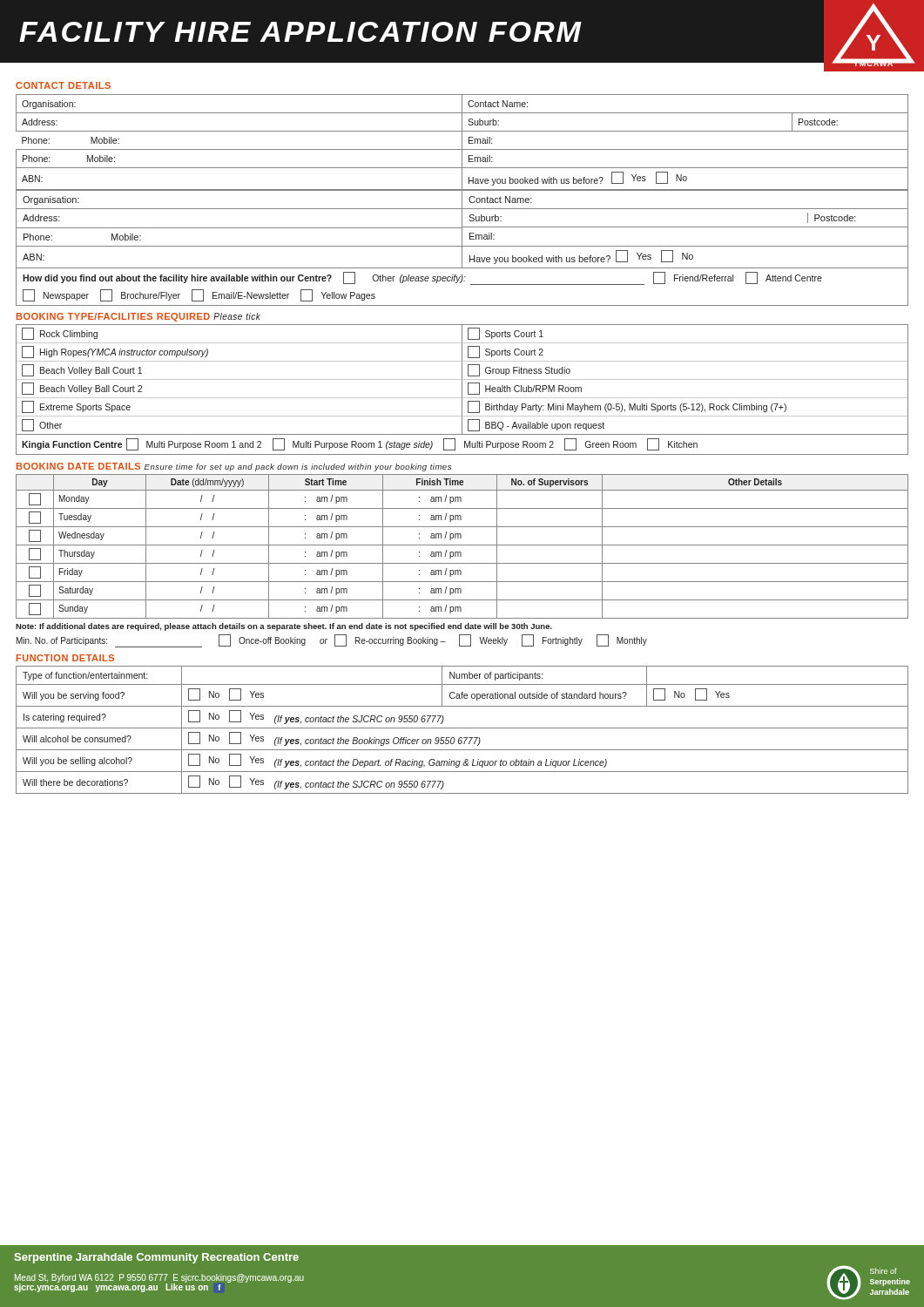Where does it say "Health Club/RPM Room"?

pyautogui.click(x=525, y=388)
